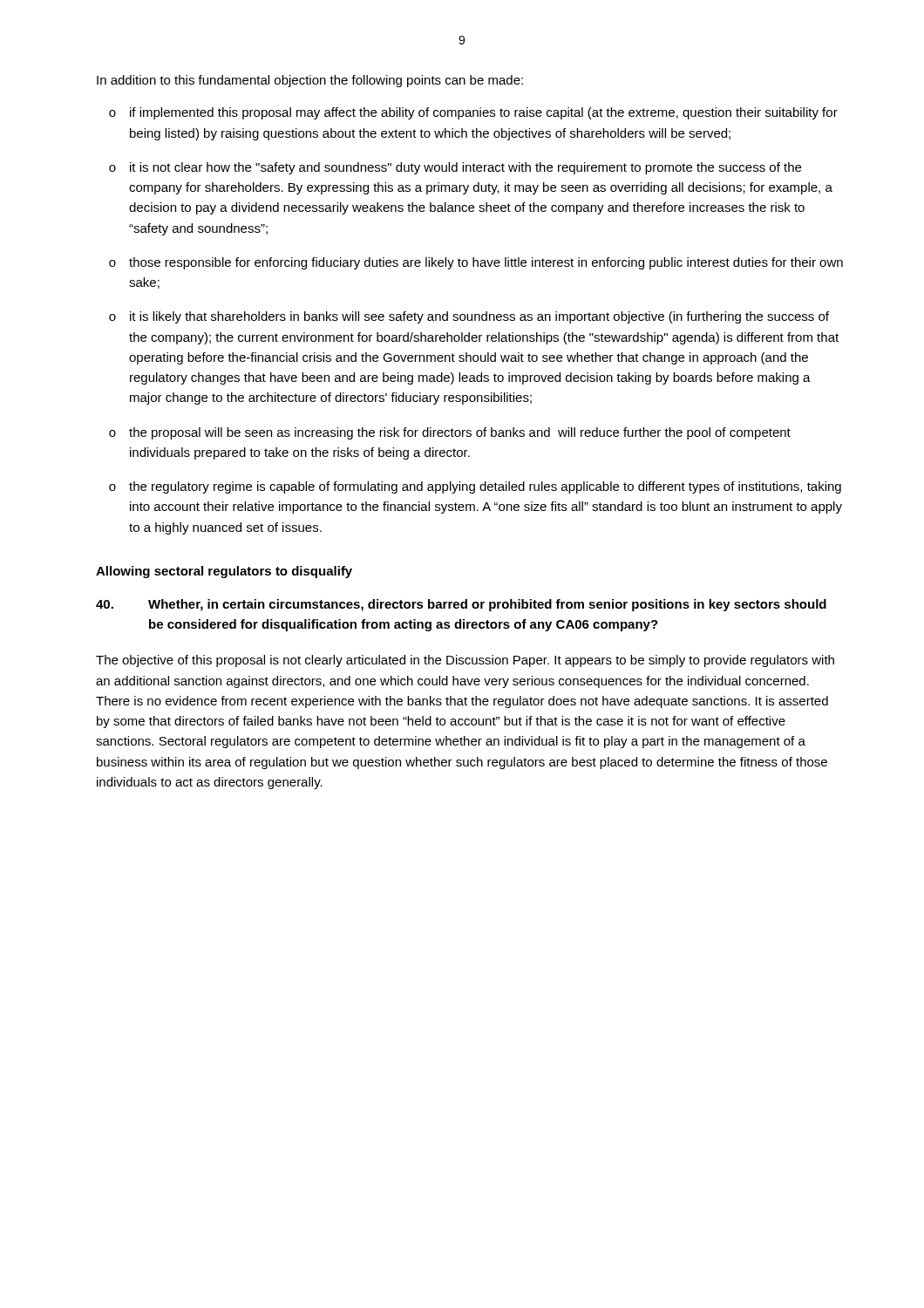
Task: Locate the list item with the text "o the proposal will be seen as increasing"
Action: point(471,442)
